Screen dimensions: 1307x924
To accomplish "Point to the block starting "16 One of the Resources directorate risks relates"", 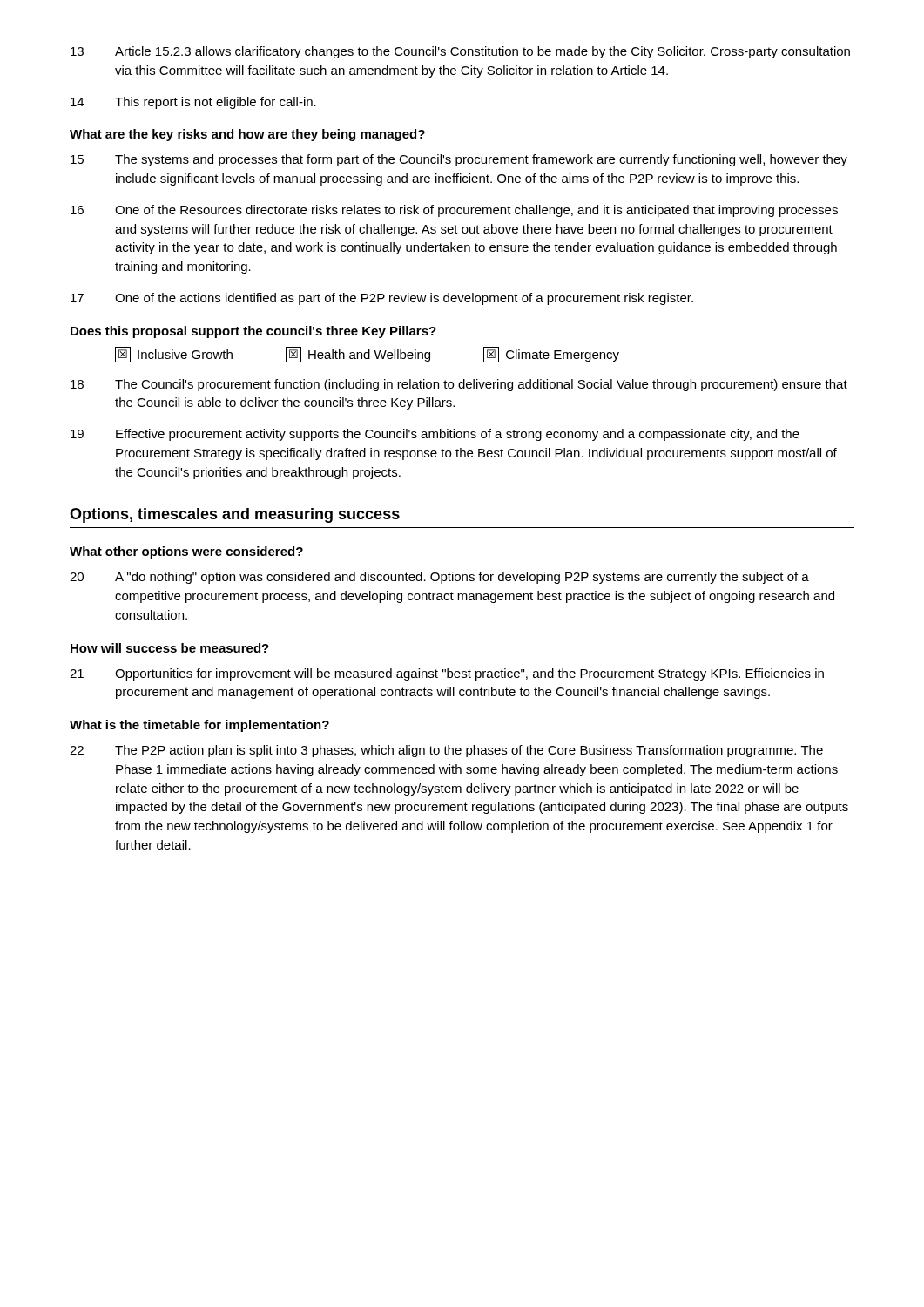I will tap(462, 238).
